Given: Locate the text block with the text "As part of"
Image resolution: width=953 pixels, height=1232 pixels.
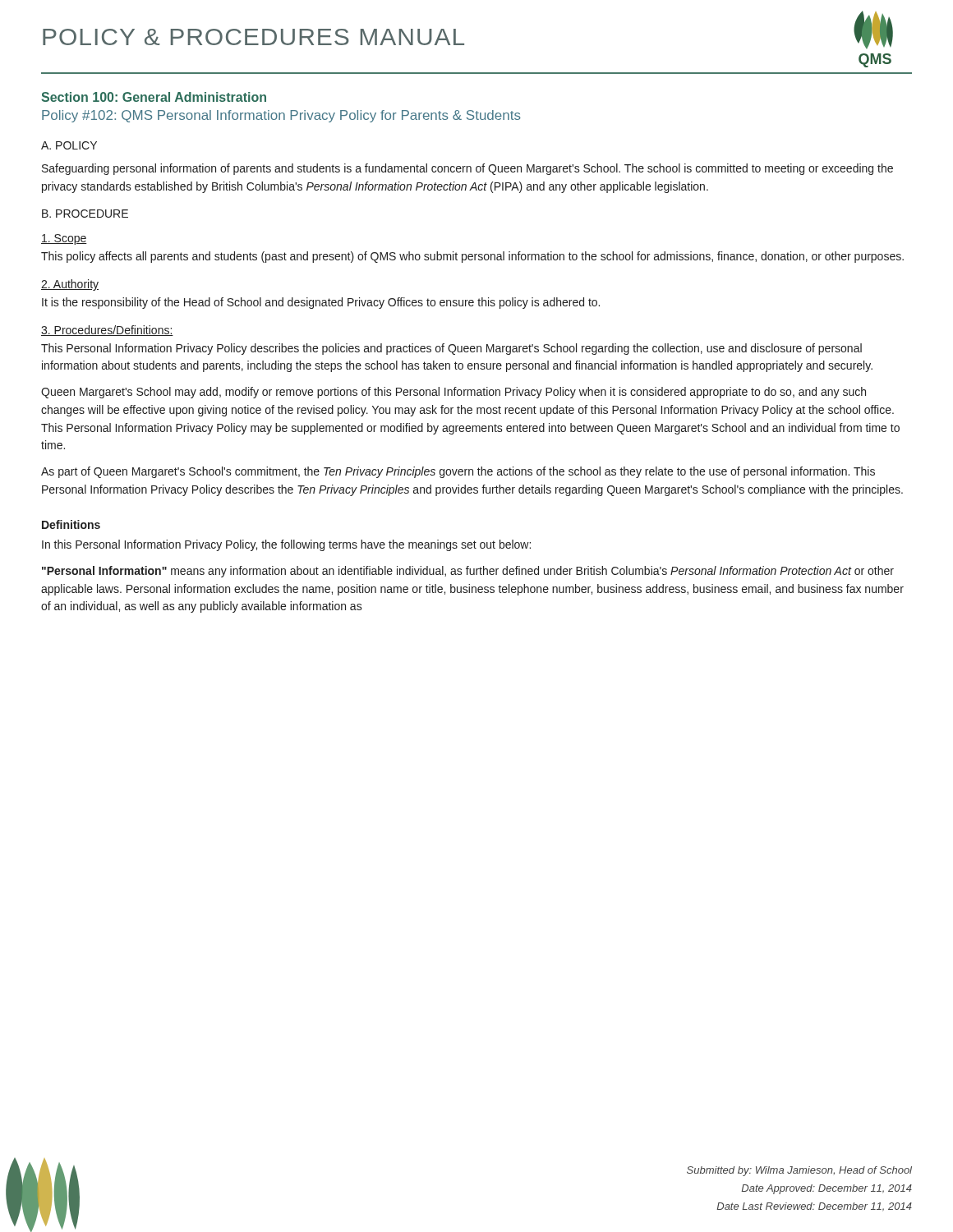Looking at the screenshot, I should [x=476, y=481].
